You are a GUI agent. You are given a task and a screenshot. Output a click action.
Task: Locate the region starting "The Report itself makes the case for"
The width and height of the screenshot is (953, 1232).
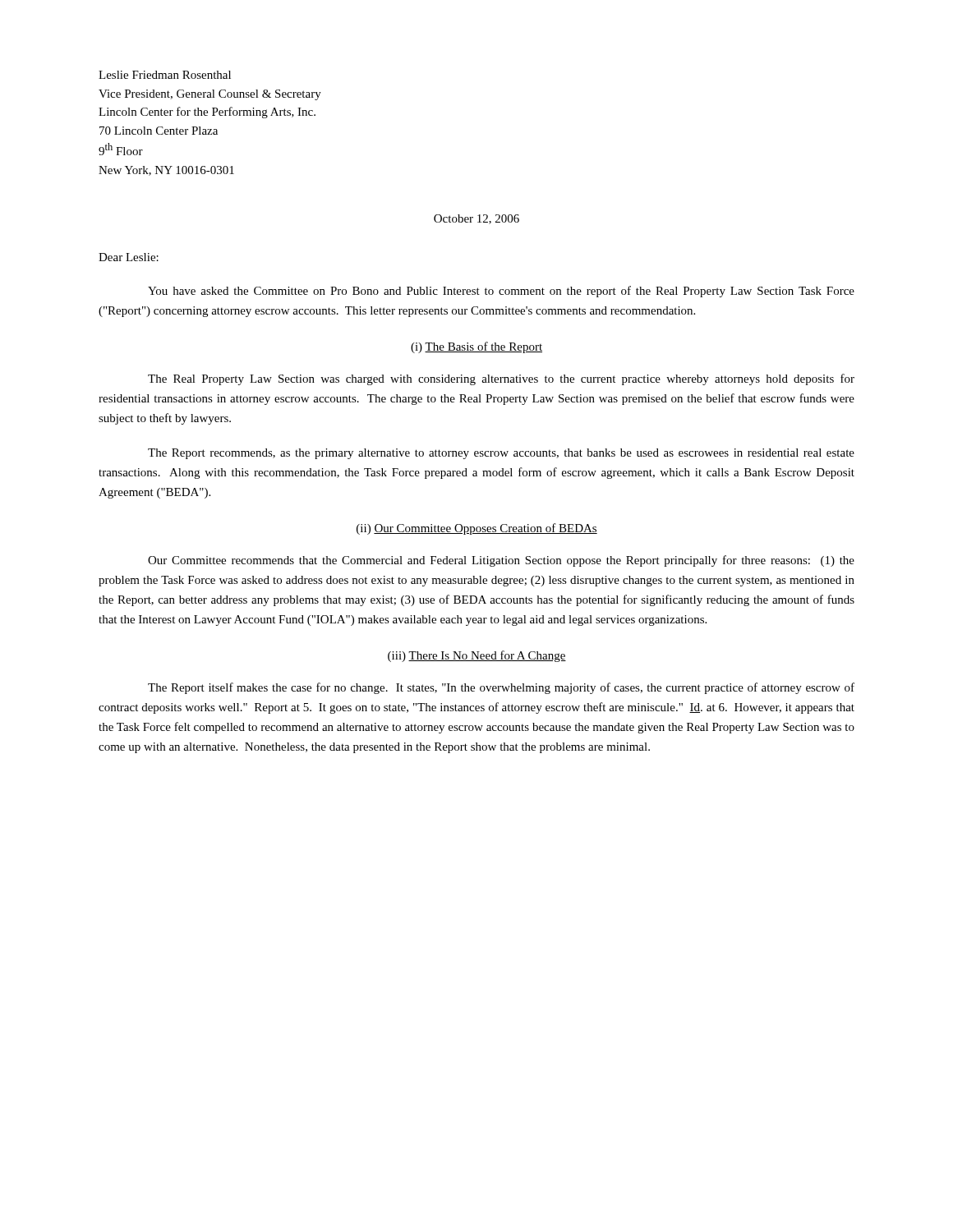(476, 717)
